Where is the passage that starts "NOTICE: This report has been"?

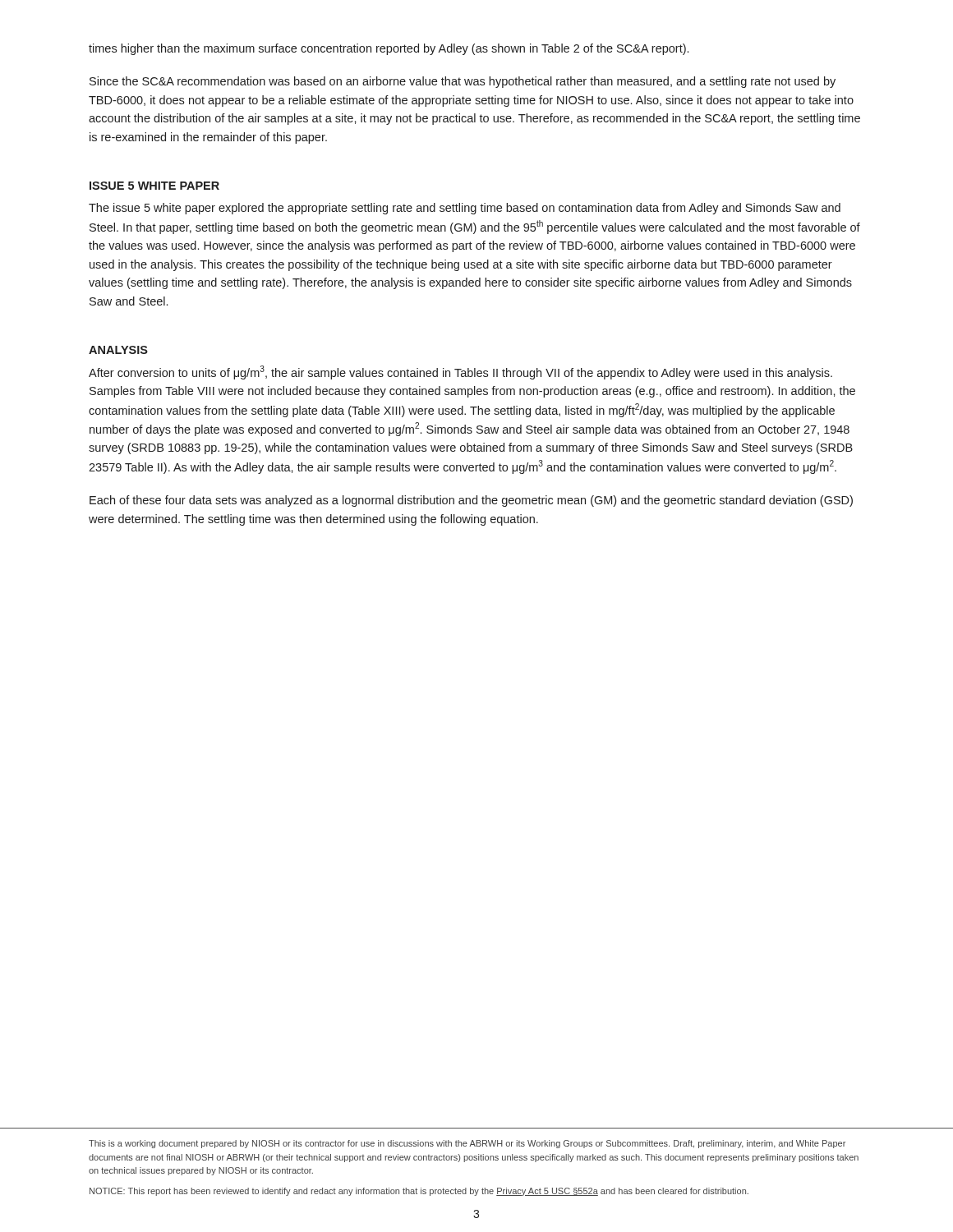(419, 1190)
